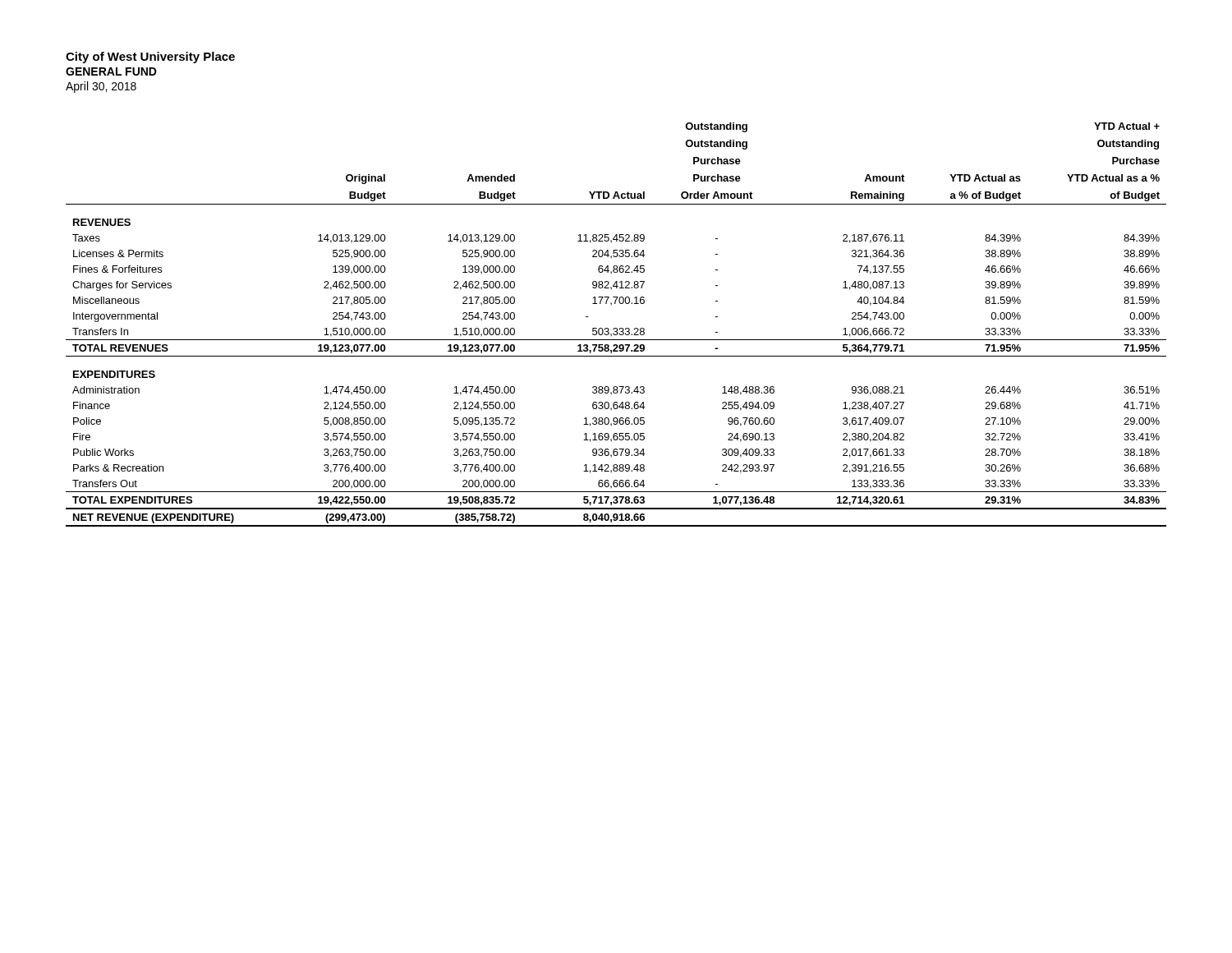Screen dimensions: 953x1232
Task: Where does it say "GENERAL FUND"?
Action: pyautogui.click(x=111, y=71)
